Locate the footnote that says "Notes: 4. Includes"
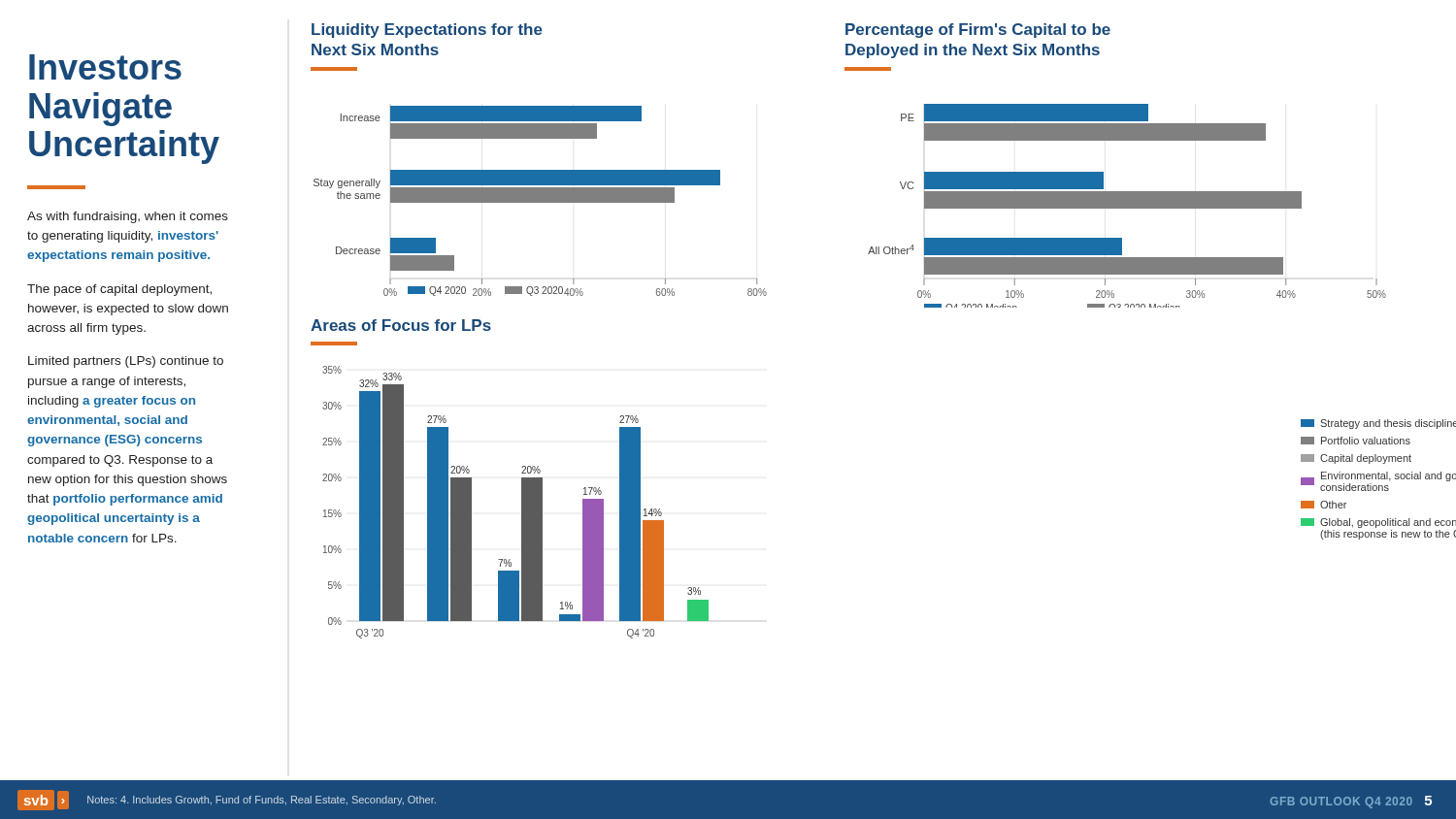Screen dimensions: 819x1456 pyautogui.click(x=262, y=800)
